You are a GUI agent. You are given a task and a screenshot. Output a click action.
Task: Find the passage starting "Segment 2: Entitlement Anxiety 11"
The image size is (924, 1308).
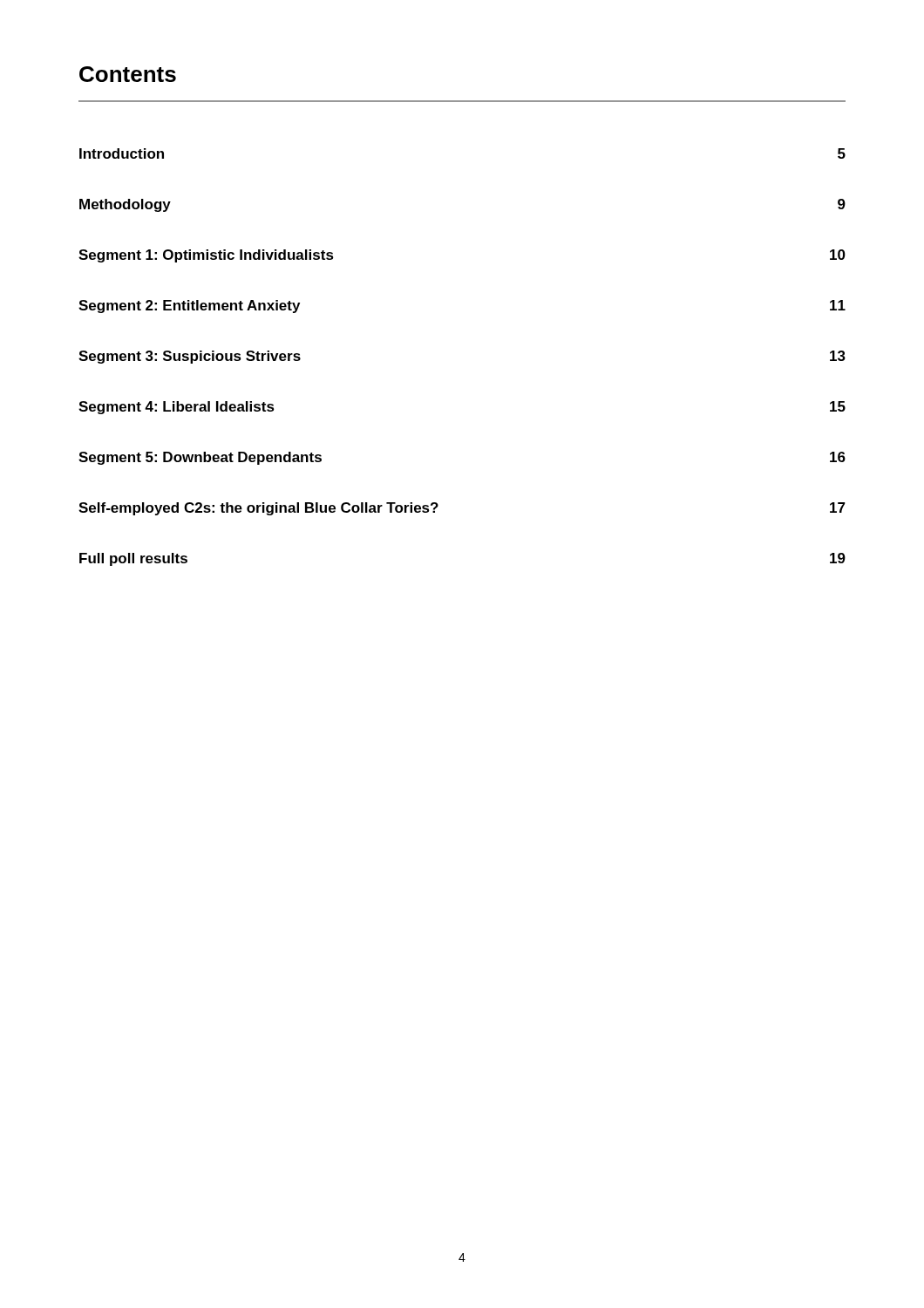pos(192,307)
